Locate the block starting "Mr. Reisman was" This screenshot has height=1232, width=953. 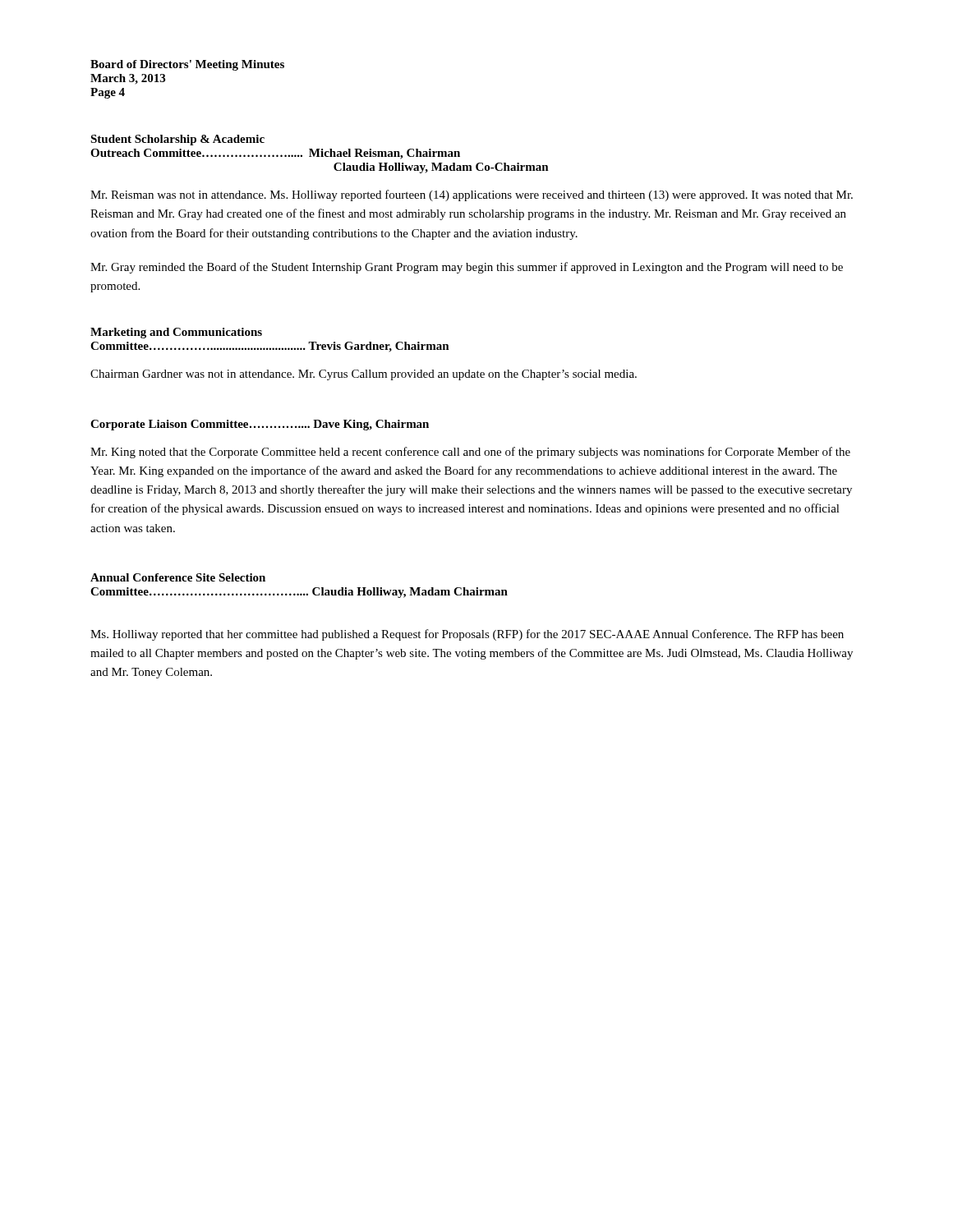(472, 214)
